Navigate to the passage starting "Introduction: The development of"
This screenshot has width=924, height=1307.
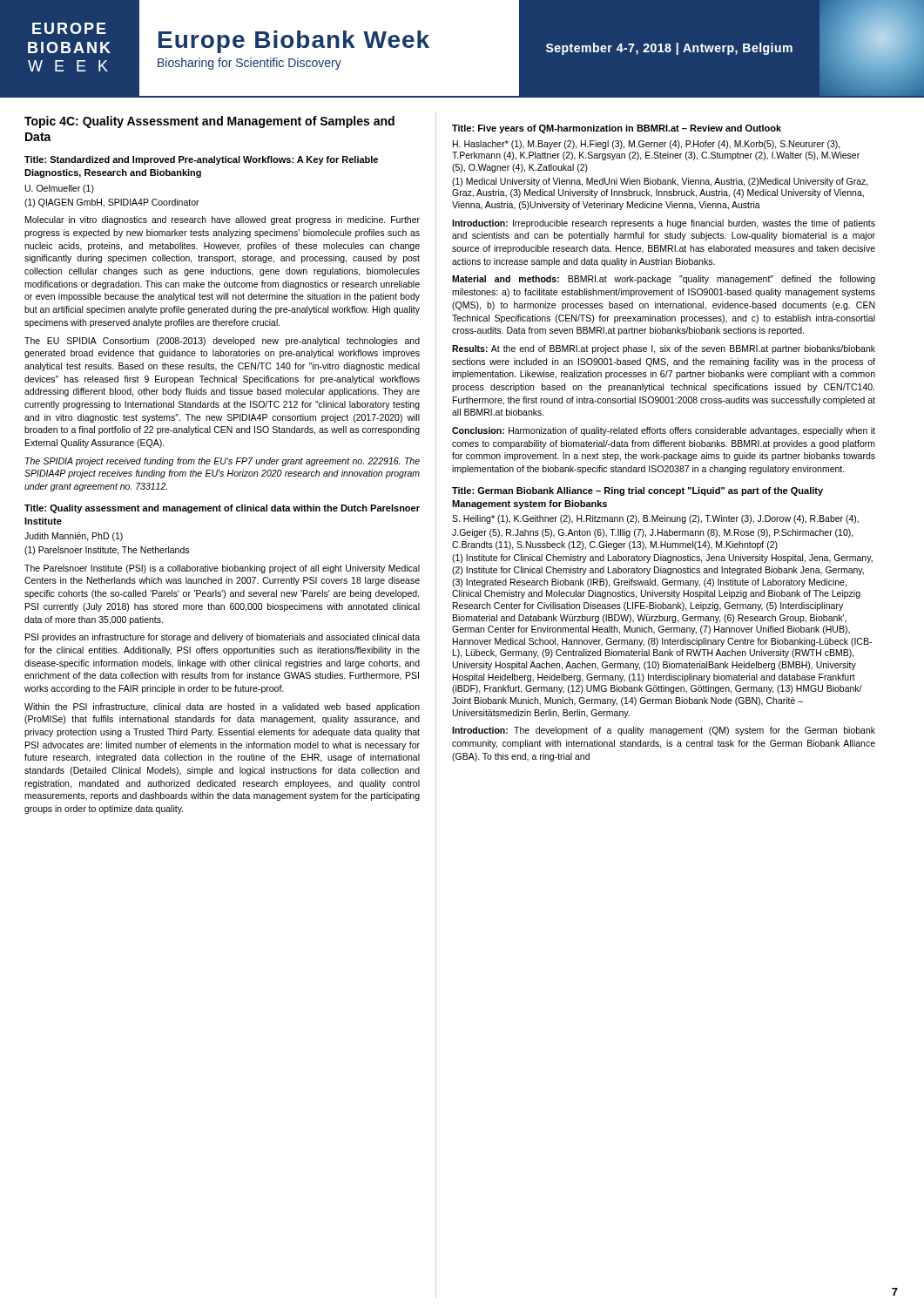tap(664, 743)
